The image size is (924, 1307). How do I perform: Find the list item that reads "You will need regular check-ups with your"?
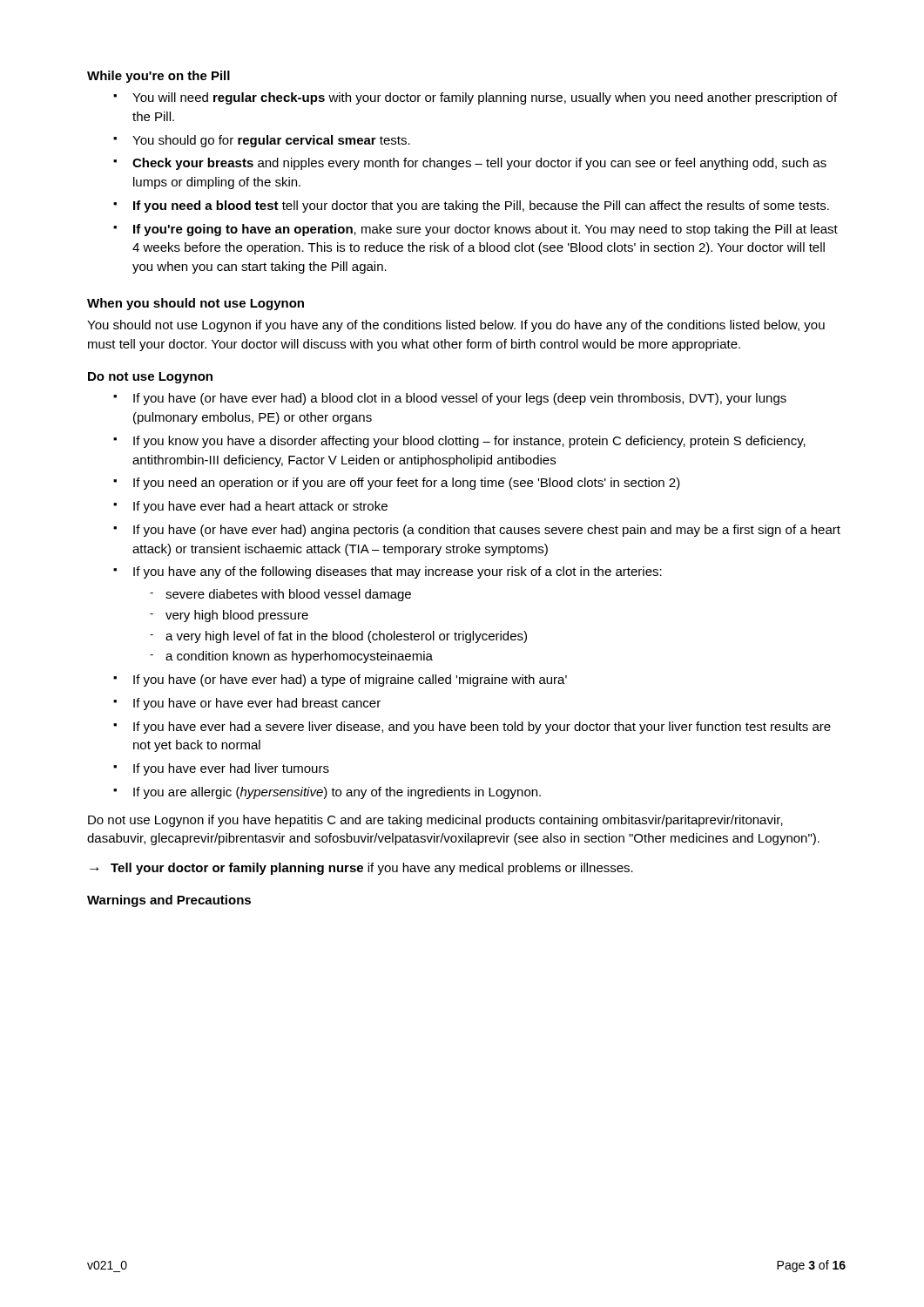point(485,107)
